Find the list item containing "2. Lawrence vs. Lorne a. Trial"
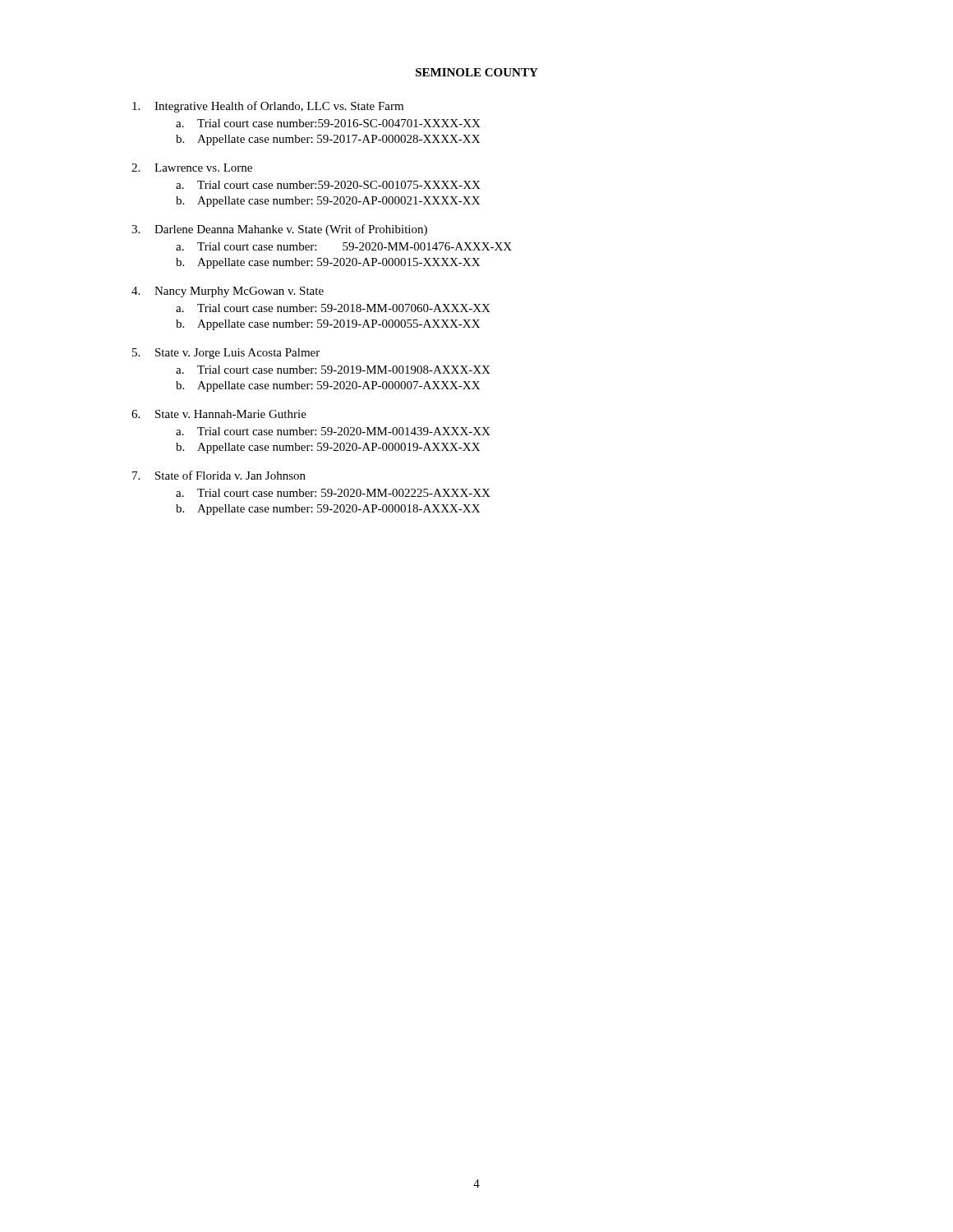 (476, 184)
